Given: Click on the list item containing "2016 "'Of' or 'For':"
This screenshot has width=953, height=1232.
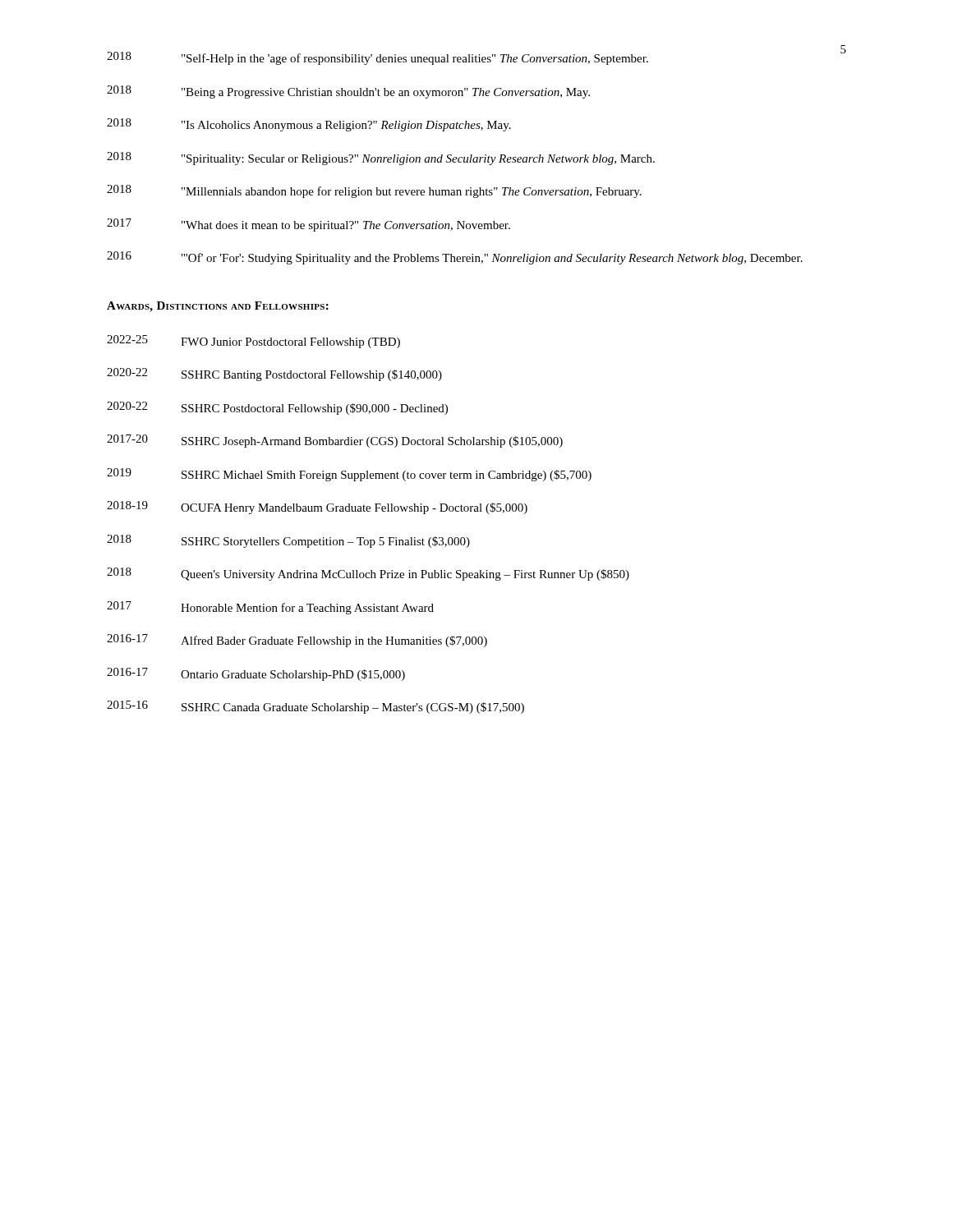Looking at the screenshot, I should pos(455,258).
